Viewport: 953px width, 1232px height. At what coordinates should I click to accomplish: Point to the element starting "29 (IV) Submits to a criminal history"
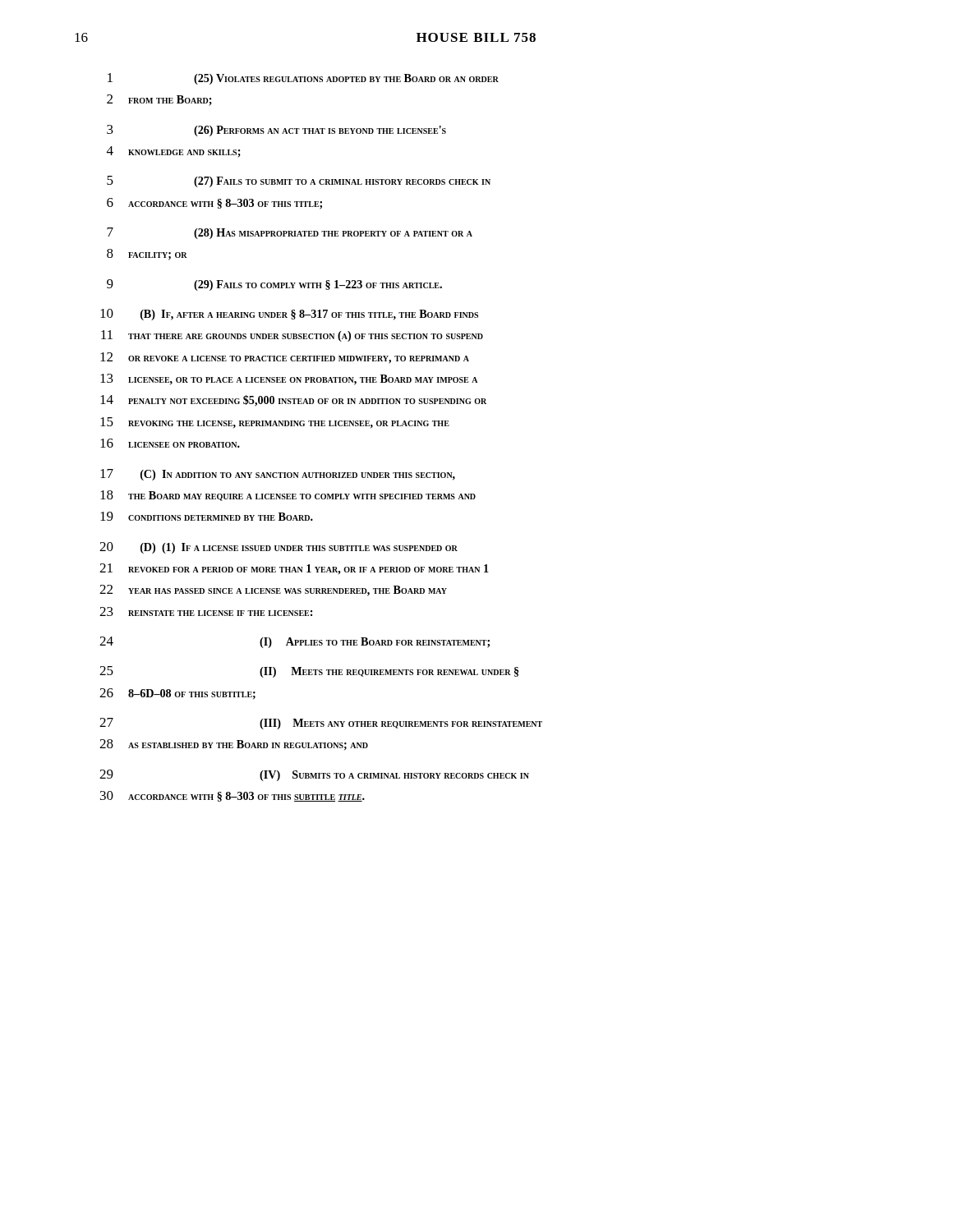[476, 785]
